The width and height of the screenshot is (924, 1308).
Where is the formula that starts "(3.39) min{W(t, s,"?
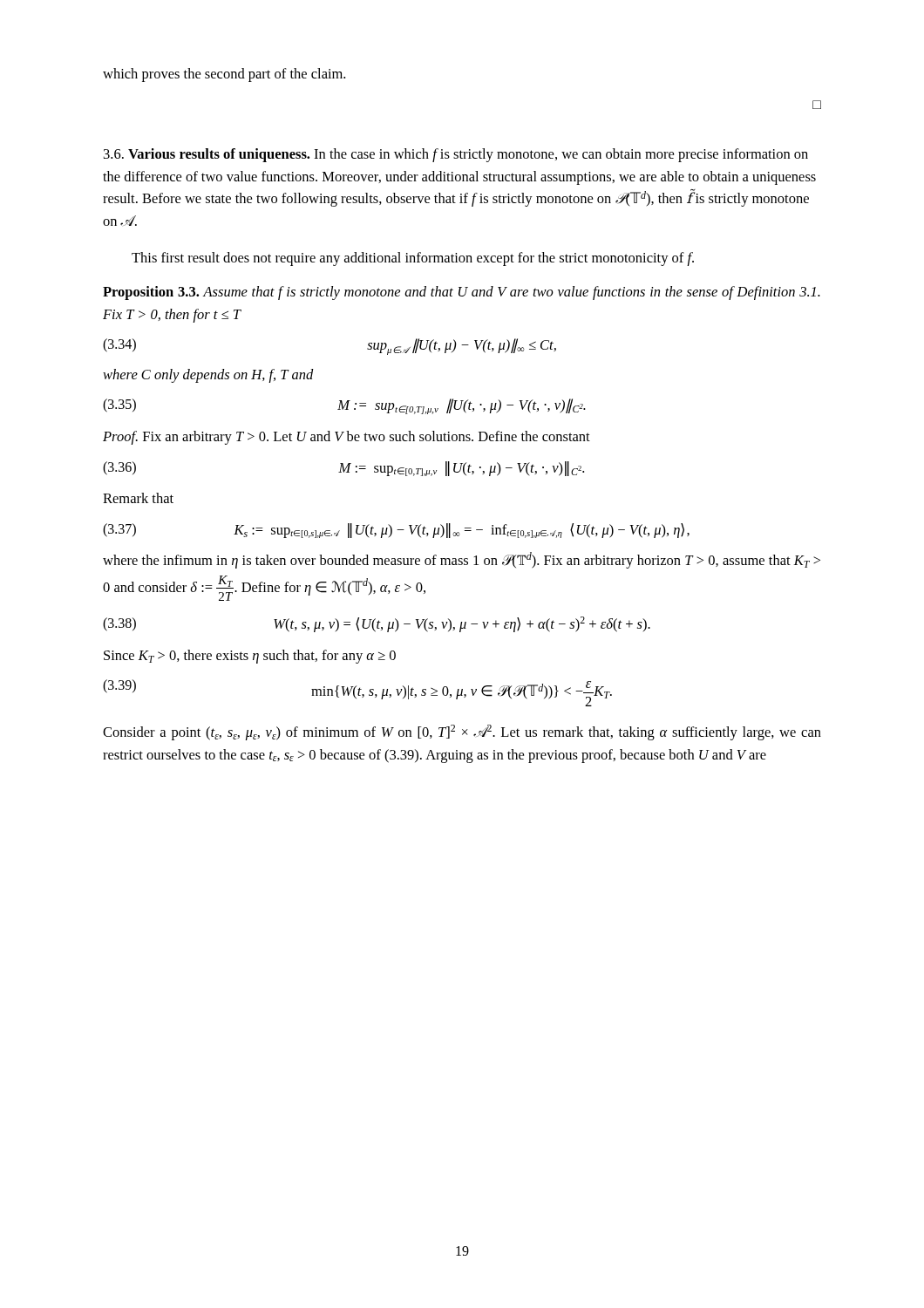(358, 693)
